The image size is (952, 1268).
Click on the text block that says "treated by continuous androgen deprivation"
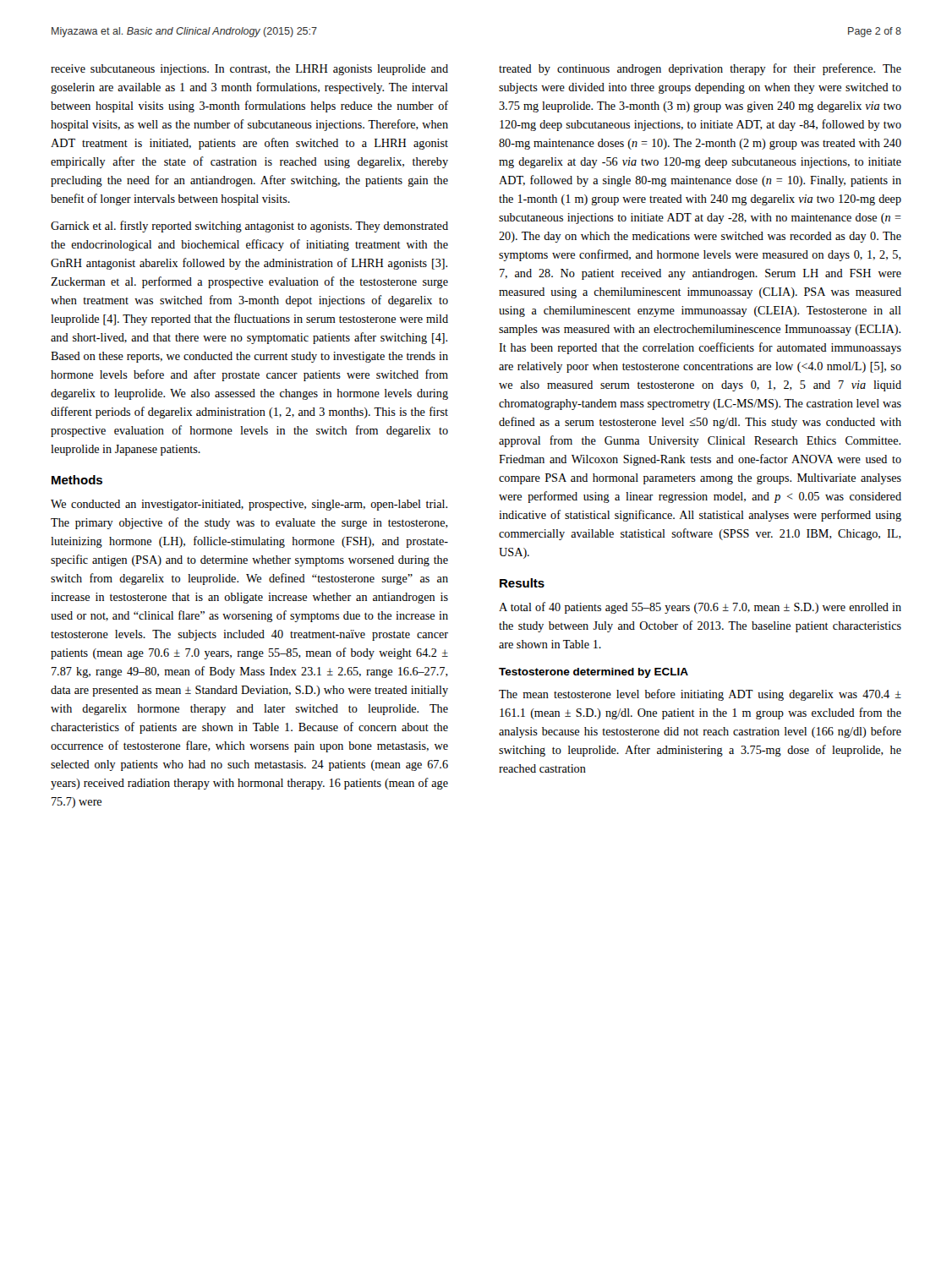(700, 310)
